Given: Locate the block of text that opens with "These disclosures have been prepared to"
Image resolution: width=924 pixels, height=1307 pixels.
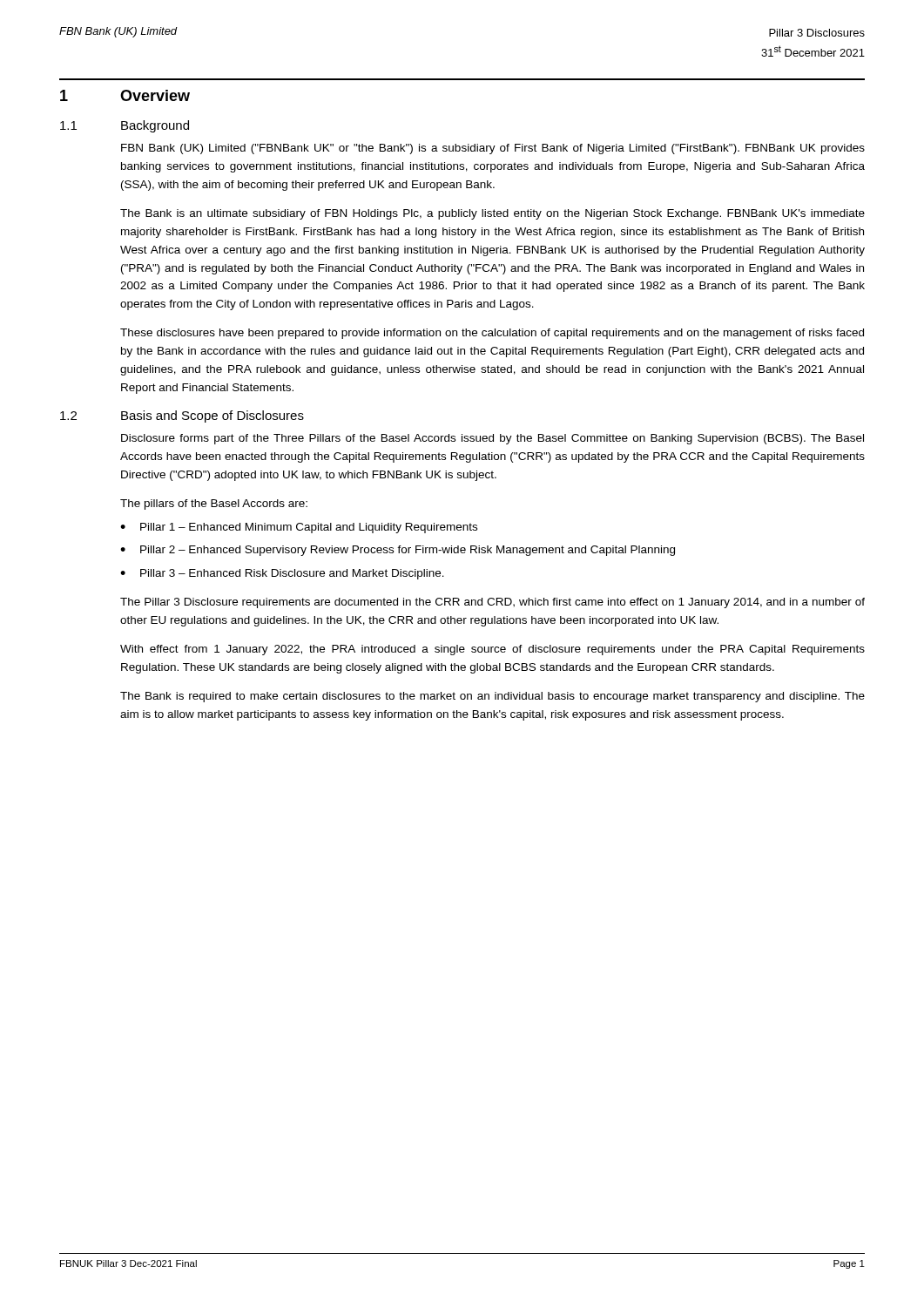Looking at the screenshot, I should coord(492,360).
